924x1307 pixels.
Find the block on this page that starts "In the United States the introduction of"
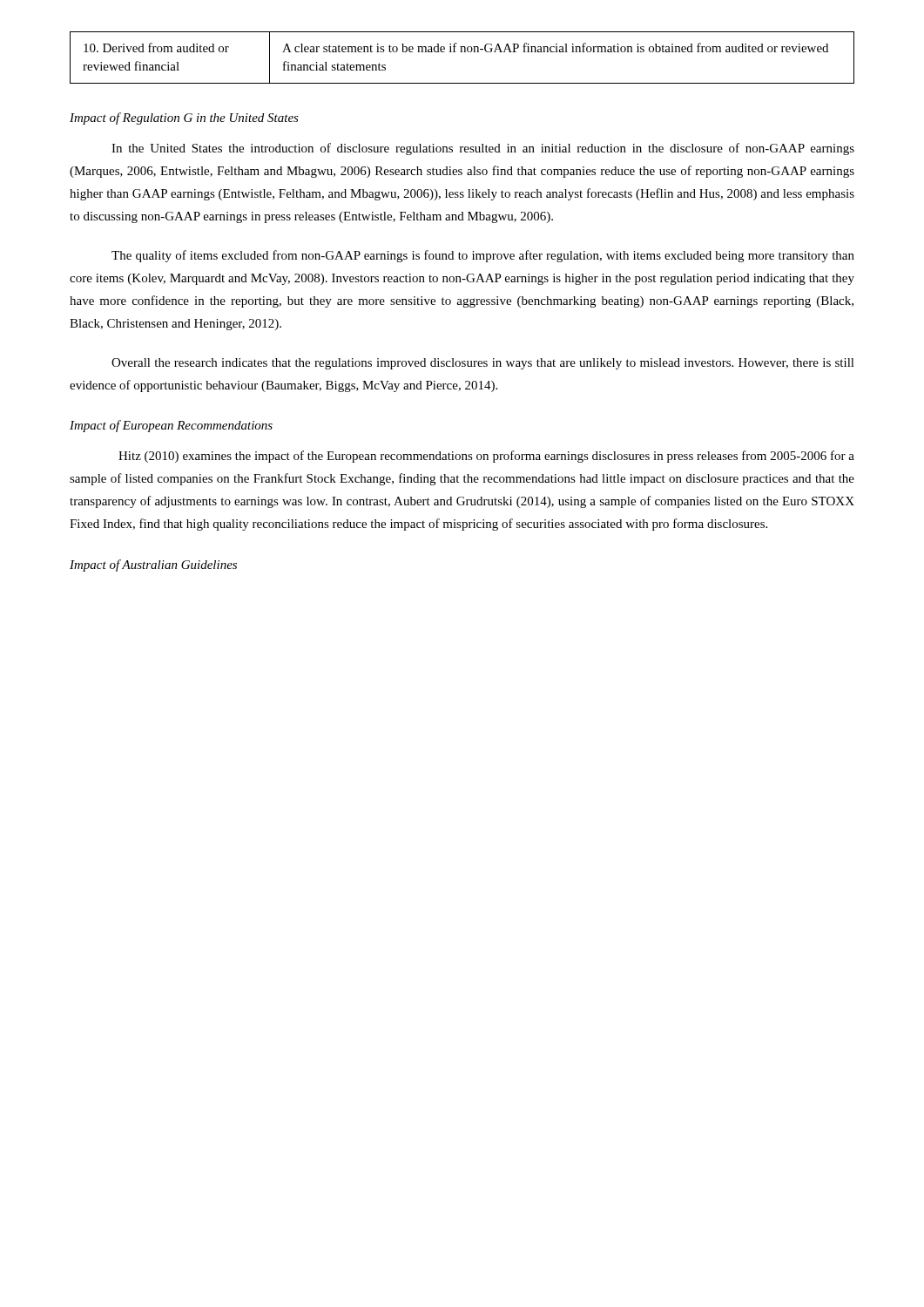tap(462, 182)
